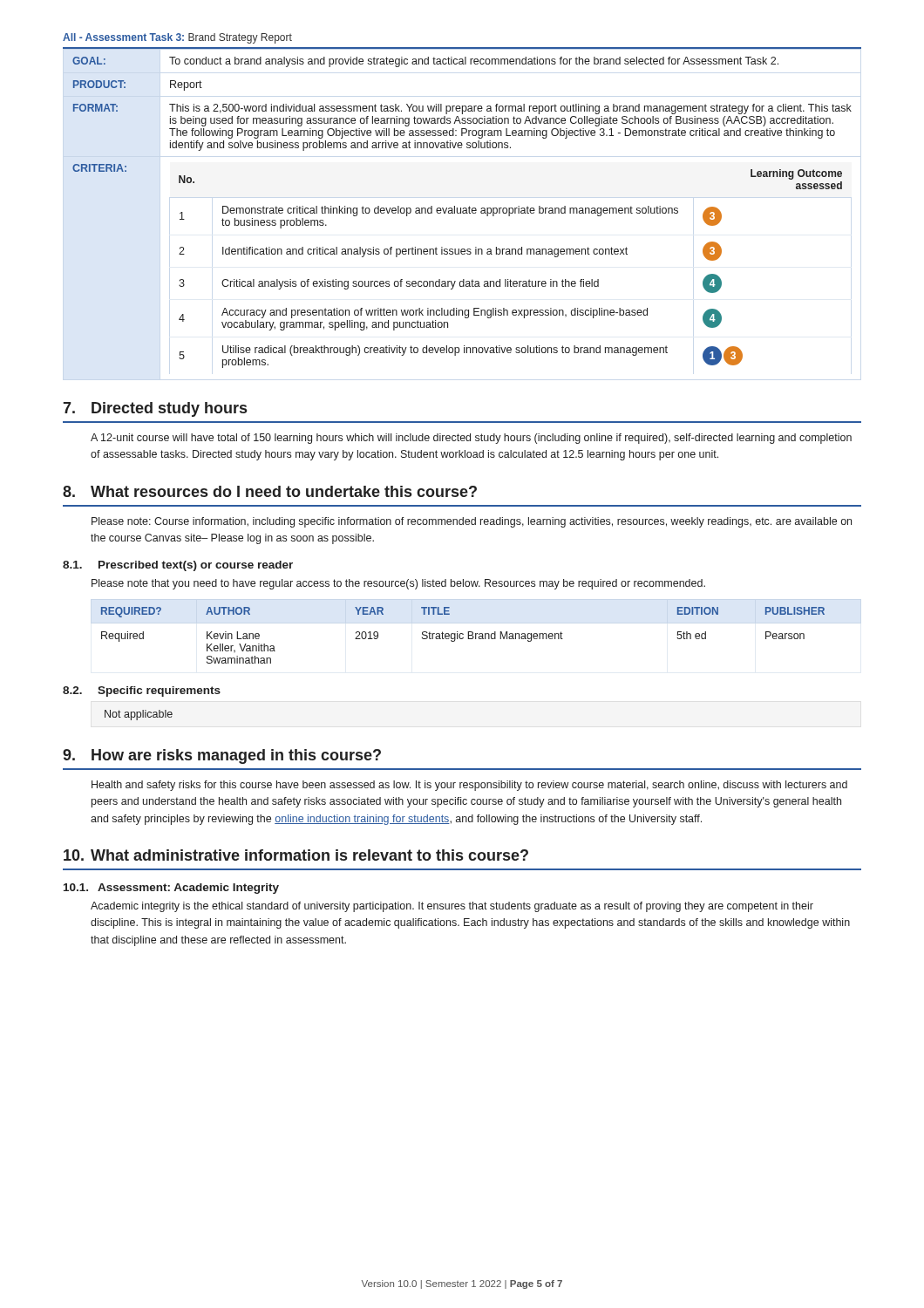924x1308 pixels.
Task: Find the element starting "Health and safety risks for this course"
Action: pyautogui.click(x=469, y=802)
